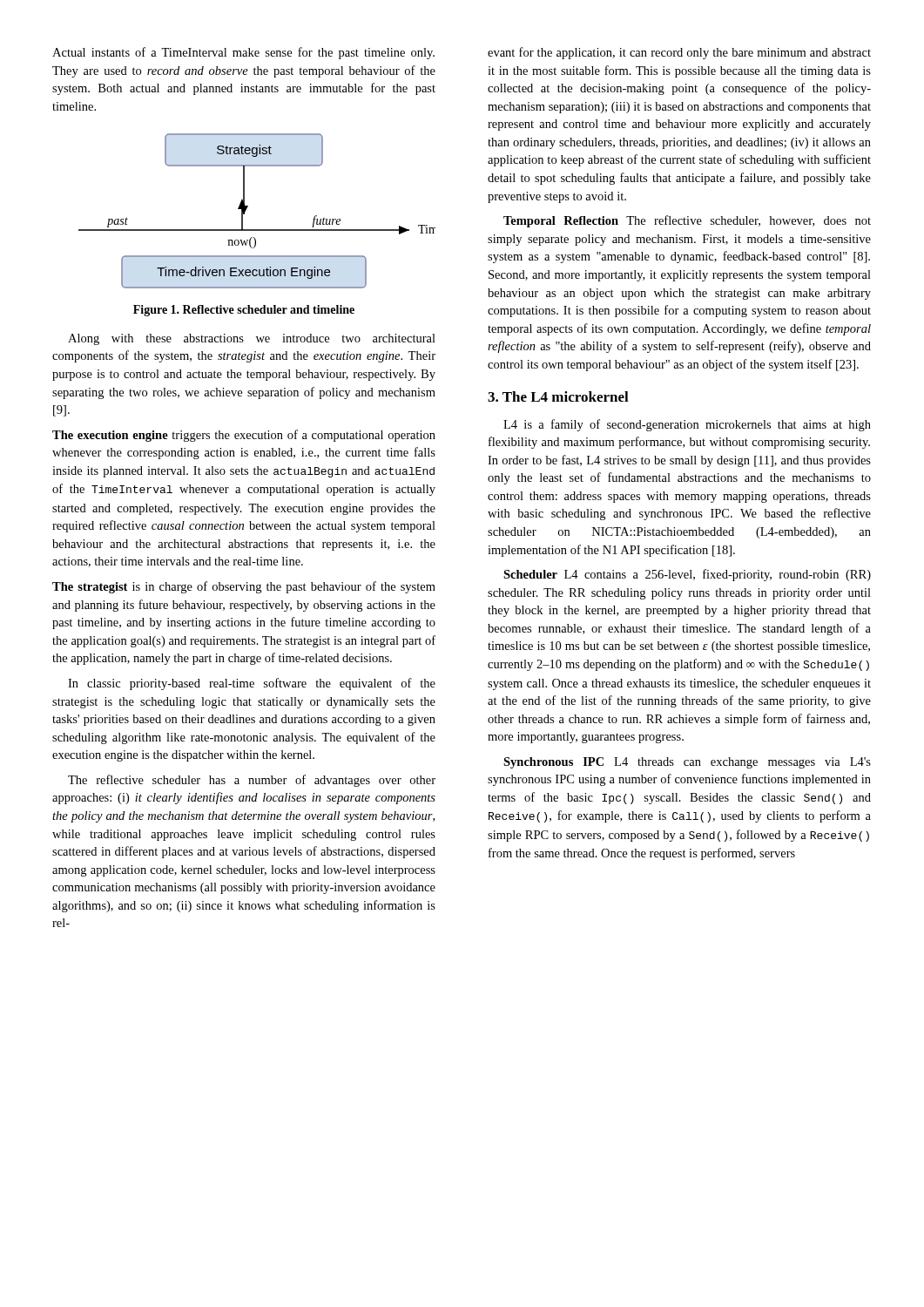
Task: Select the text block starting "evant for the application, it can record only"
Action: (679, 124)
